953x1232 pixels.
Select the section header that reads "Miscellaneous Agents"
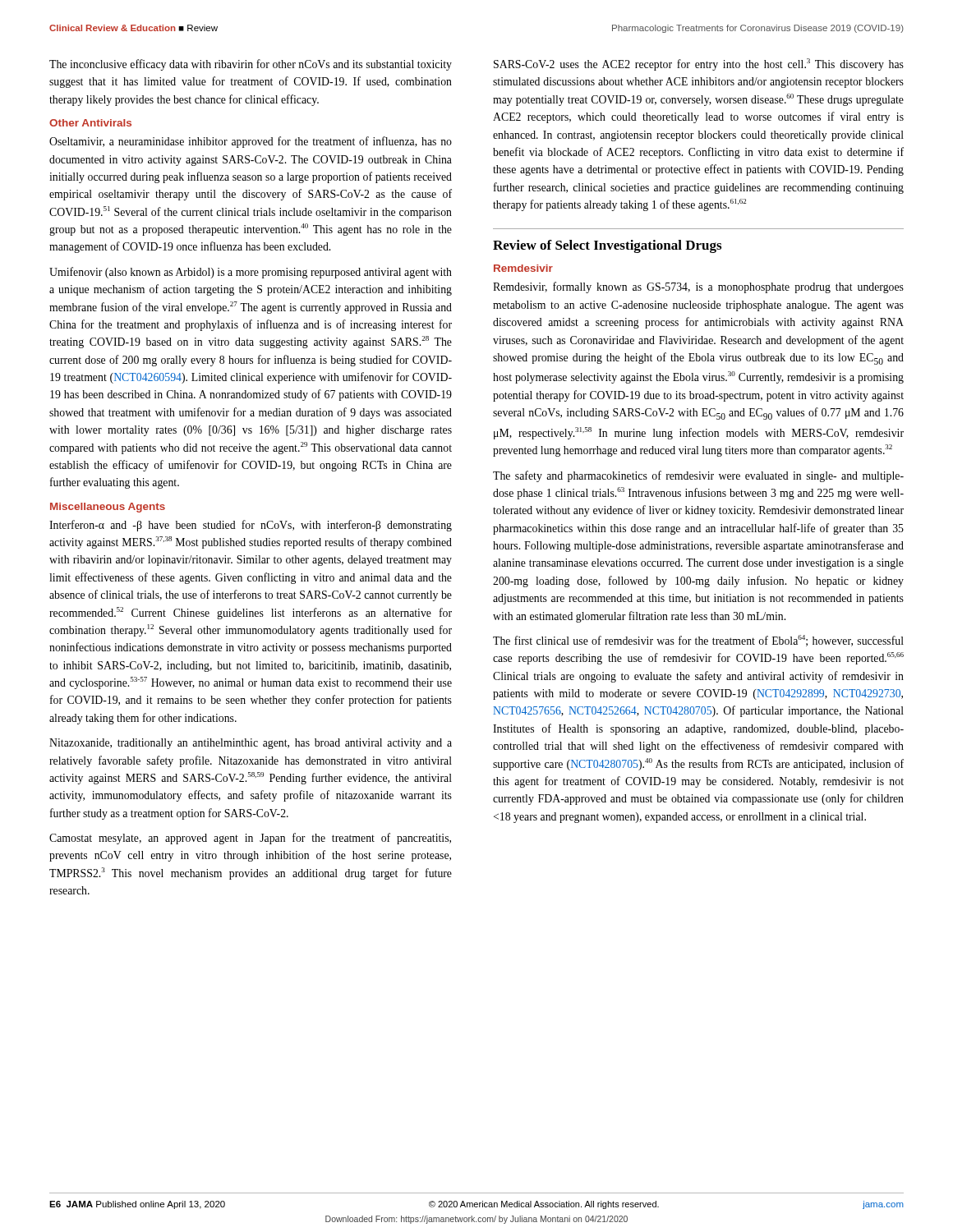(x=107, y=506)
